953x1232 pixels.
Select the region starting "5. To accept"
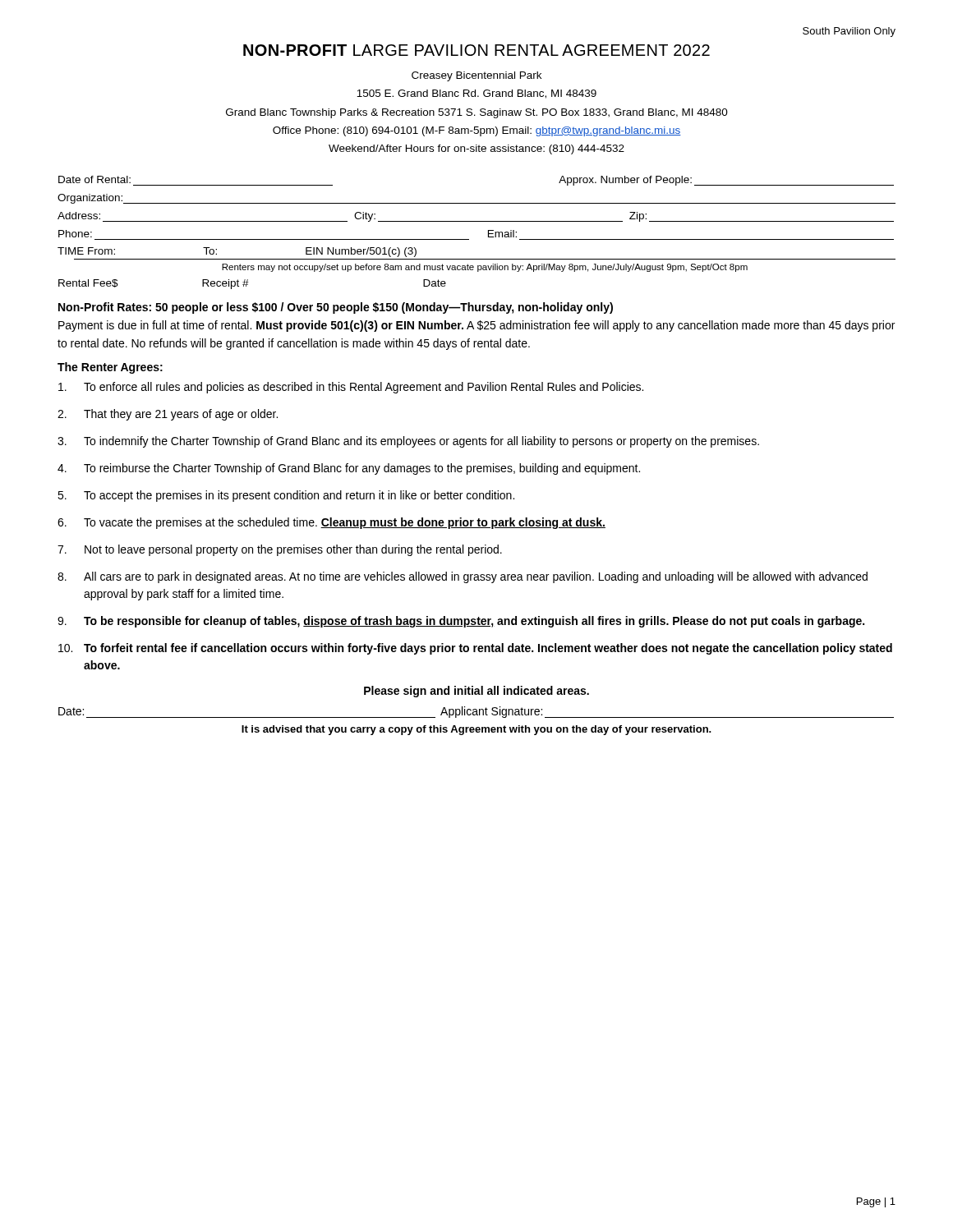coord(476,496)
